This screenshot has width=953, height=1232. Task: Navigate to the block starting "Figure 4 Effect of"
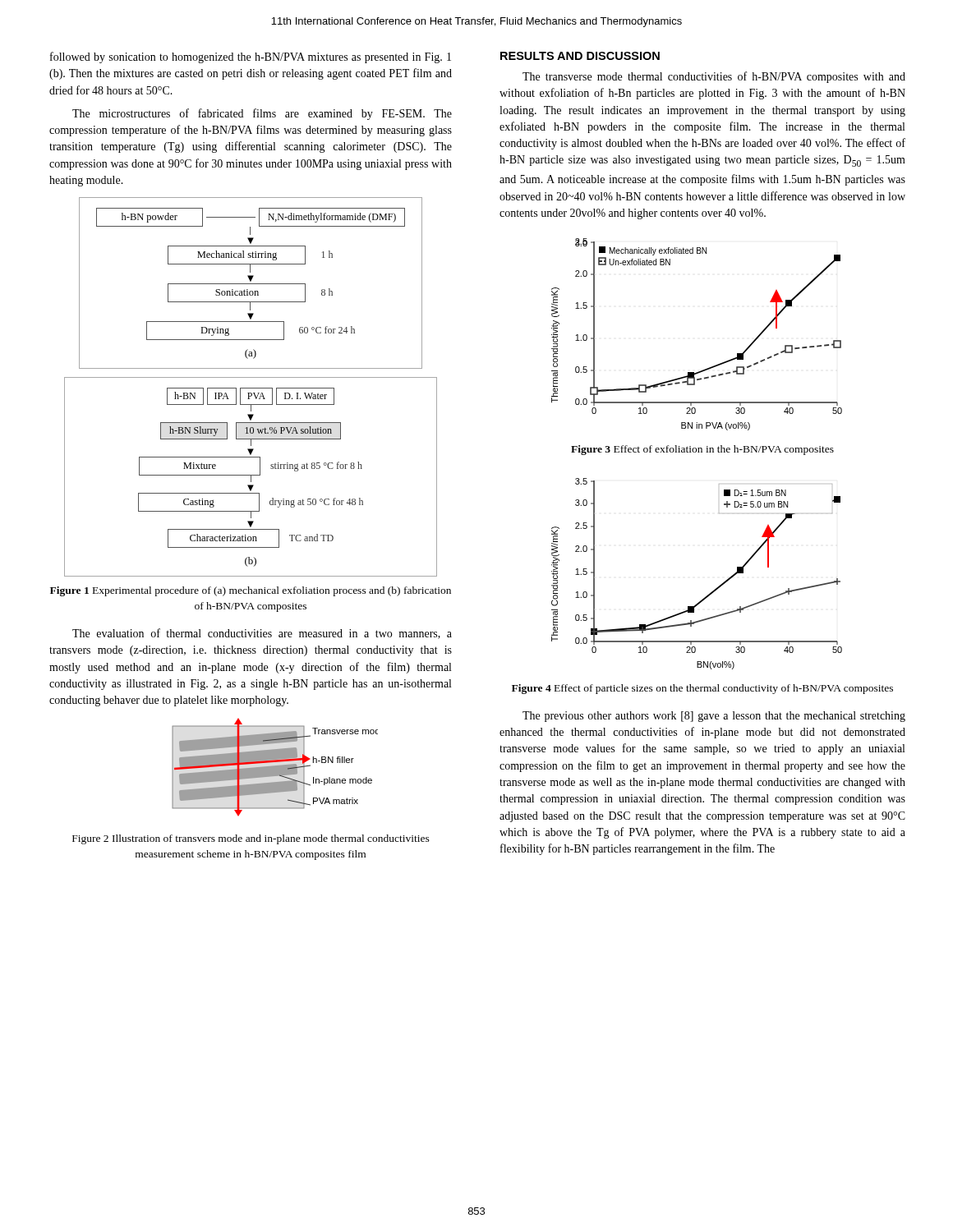(702, 688)
